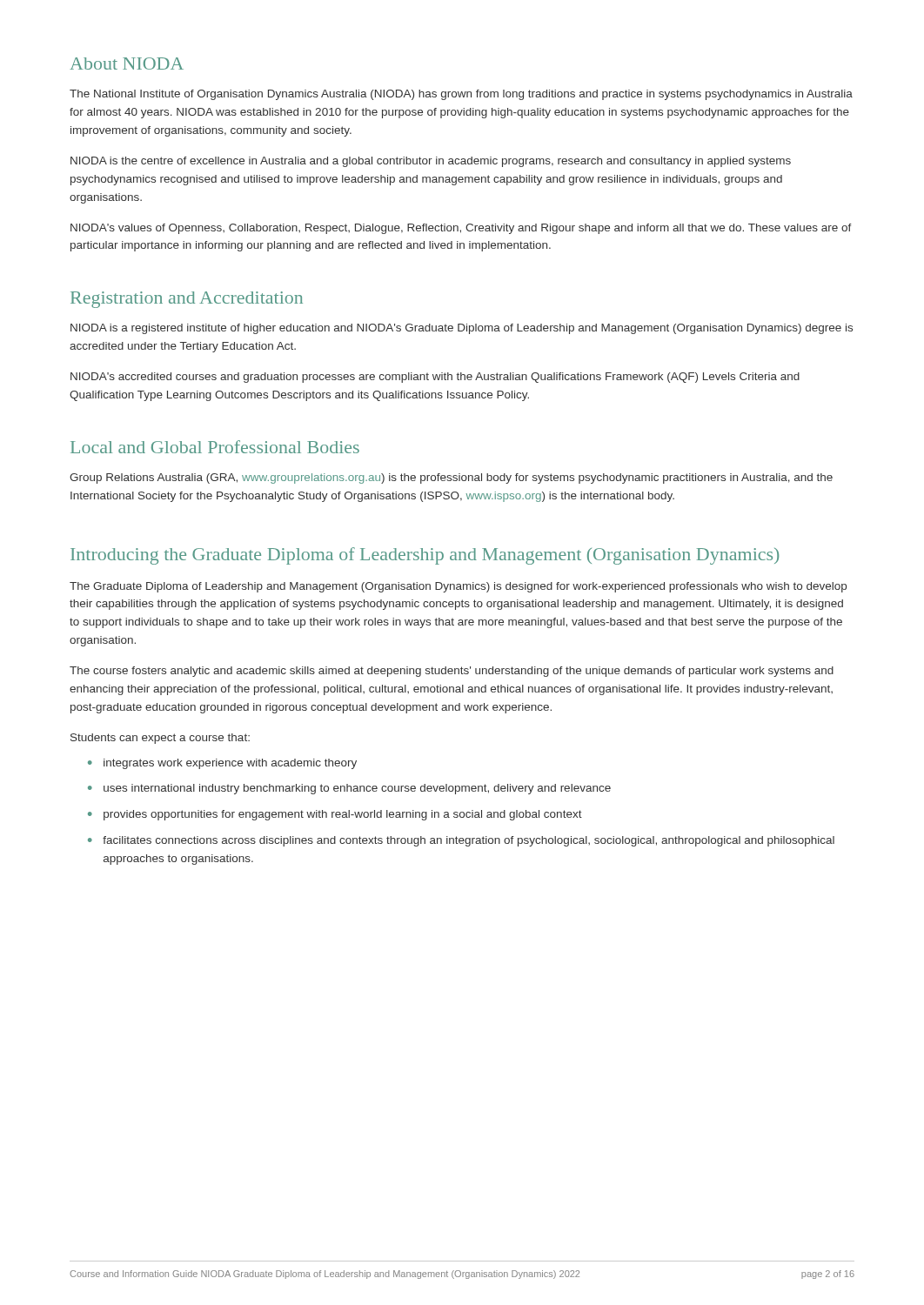This screenshot has height=1305, width=924.
Task: Find "• integrates work experience with academic theory" on this page
Action: [x=222, y=764]
